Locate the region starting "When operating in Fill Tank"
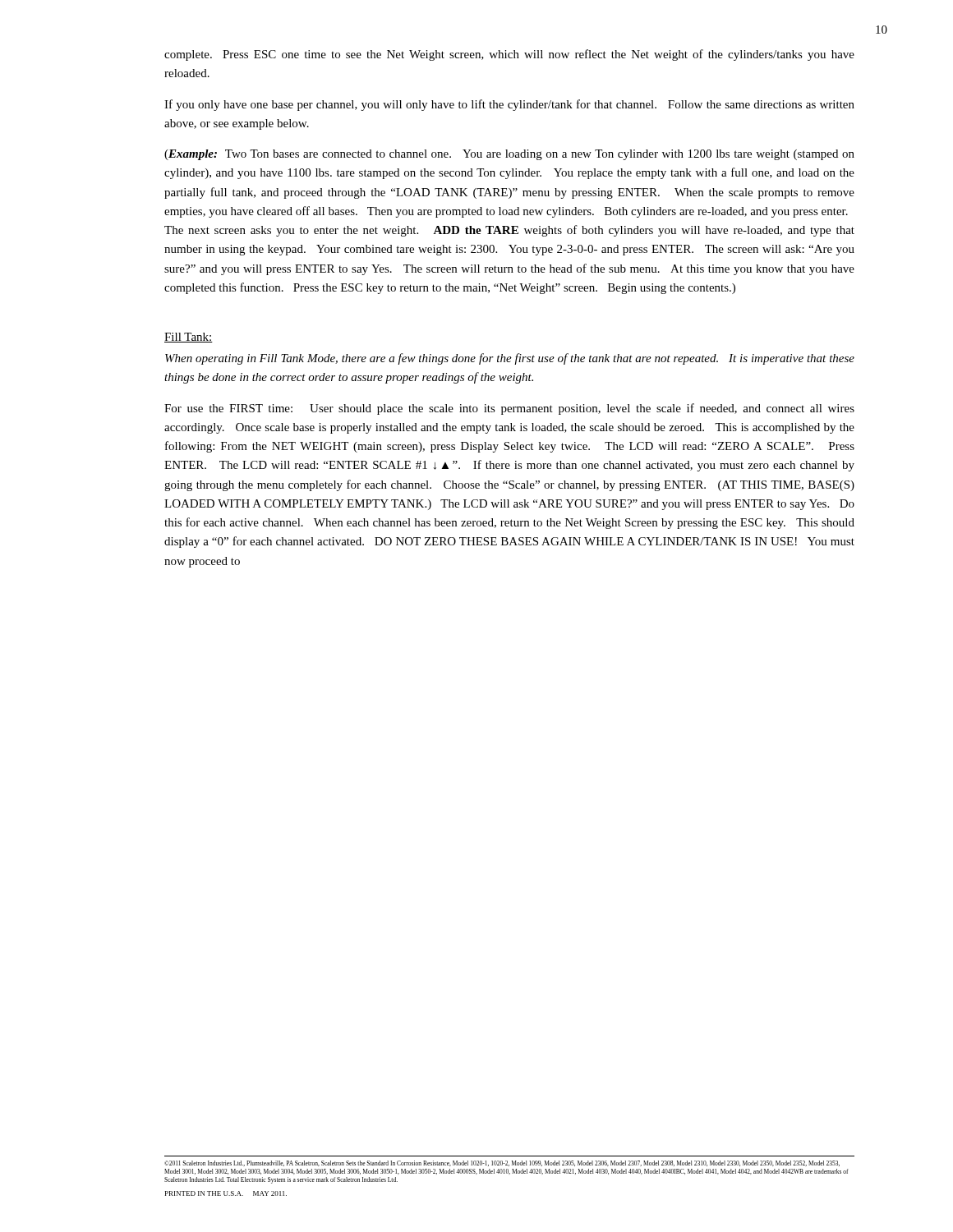Image resolution: width=953 pixels, height=1232 pixels. coord(509,368)
